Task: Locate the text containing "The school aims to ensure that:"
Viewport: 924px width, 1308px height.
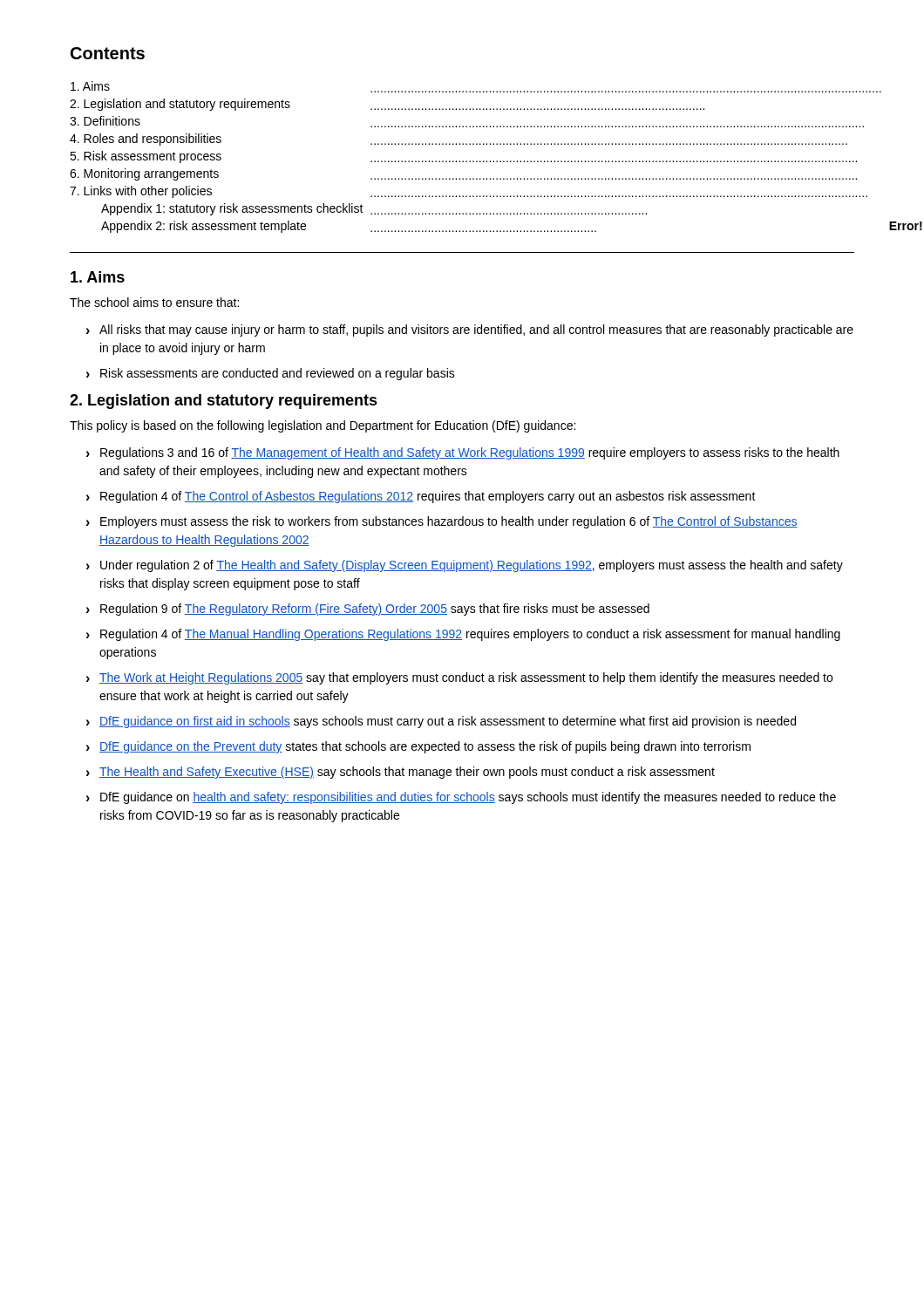Action: click(x=154, y=302)
